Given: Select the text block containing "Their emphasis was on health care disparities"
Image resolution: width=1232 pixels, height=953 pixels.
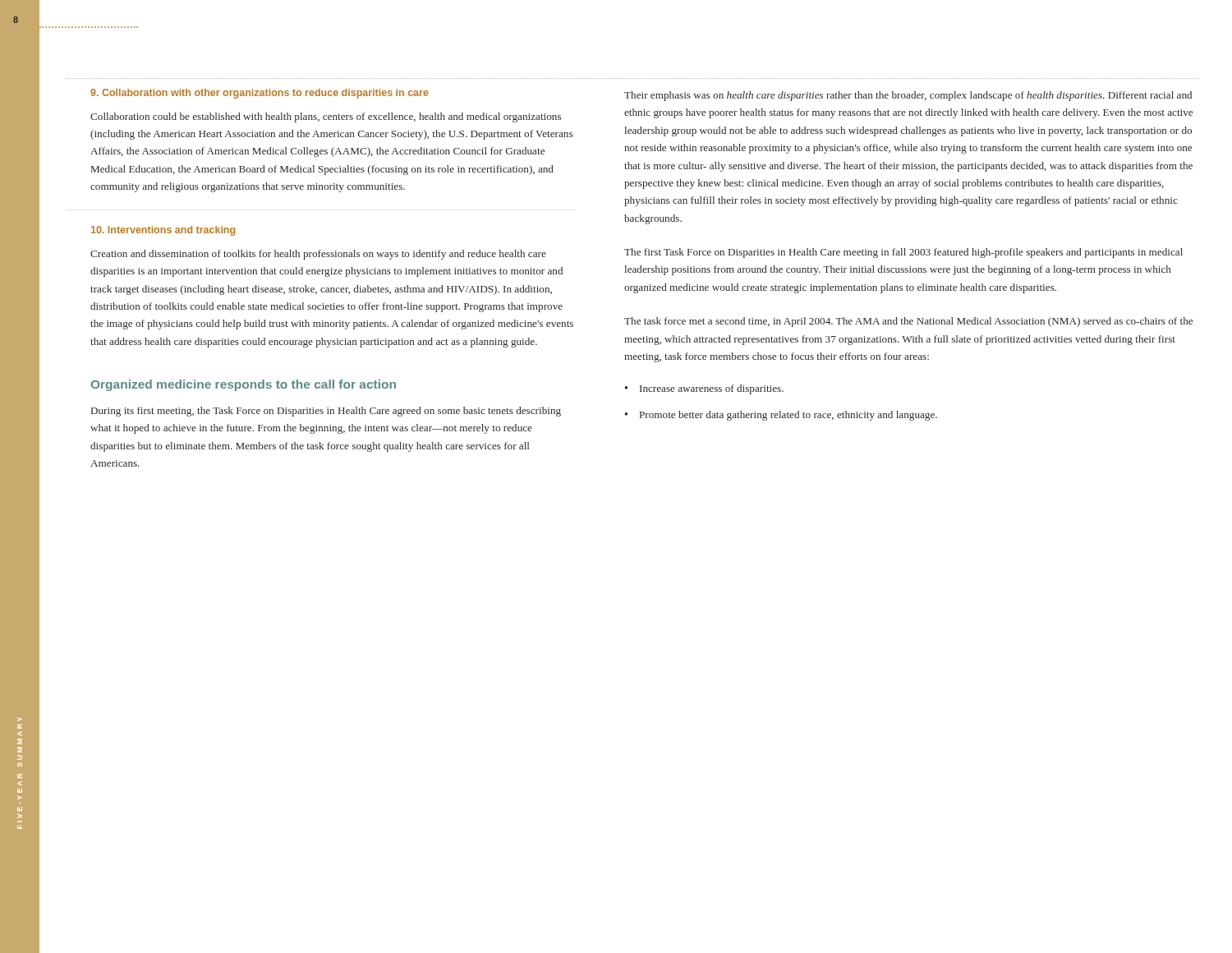Looking at the screenshot, I should pos(909,156).
